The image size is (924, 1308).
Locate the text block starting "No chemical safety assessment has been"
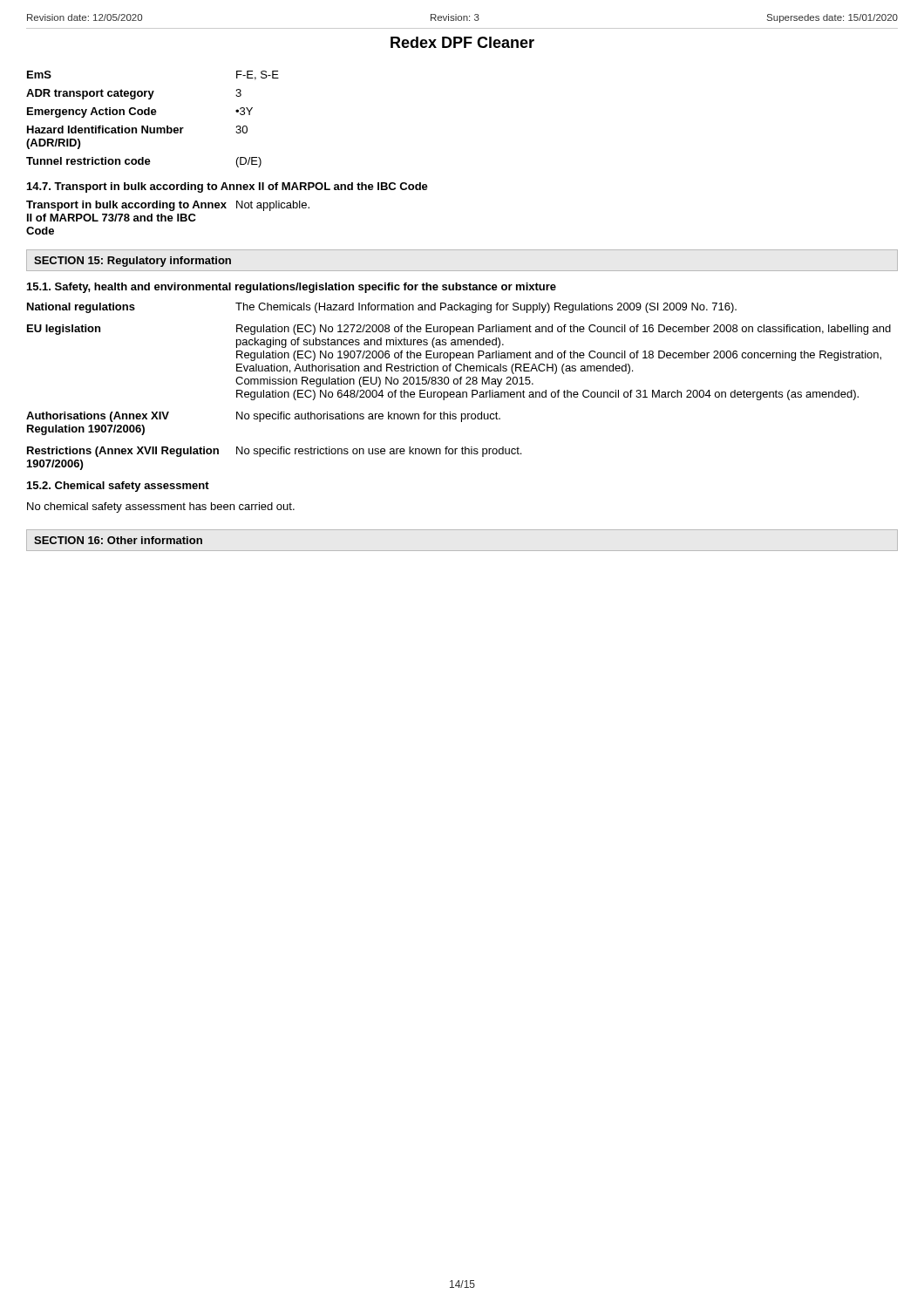click(x=161, y=506)
